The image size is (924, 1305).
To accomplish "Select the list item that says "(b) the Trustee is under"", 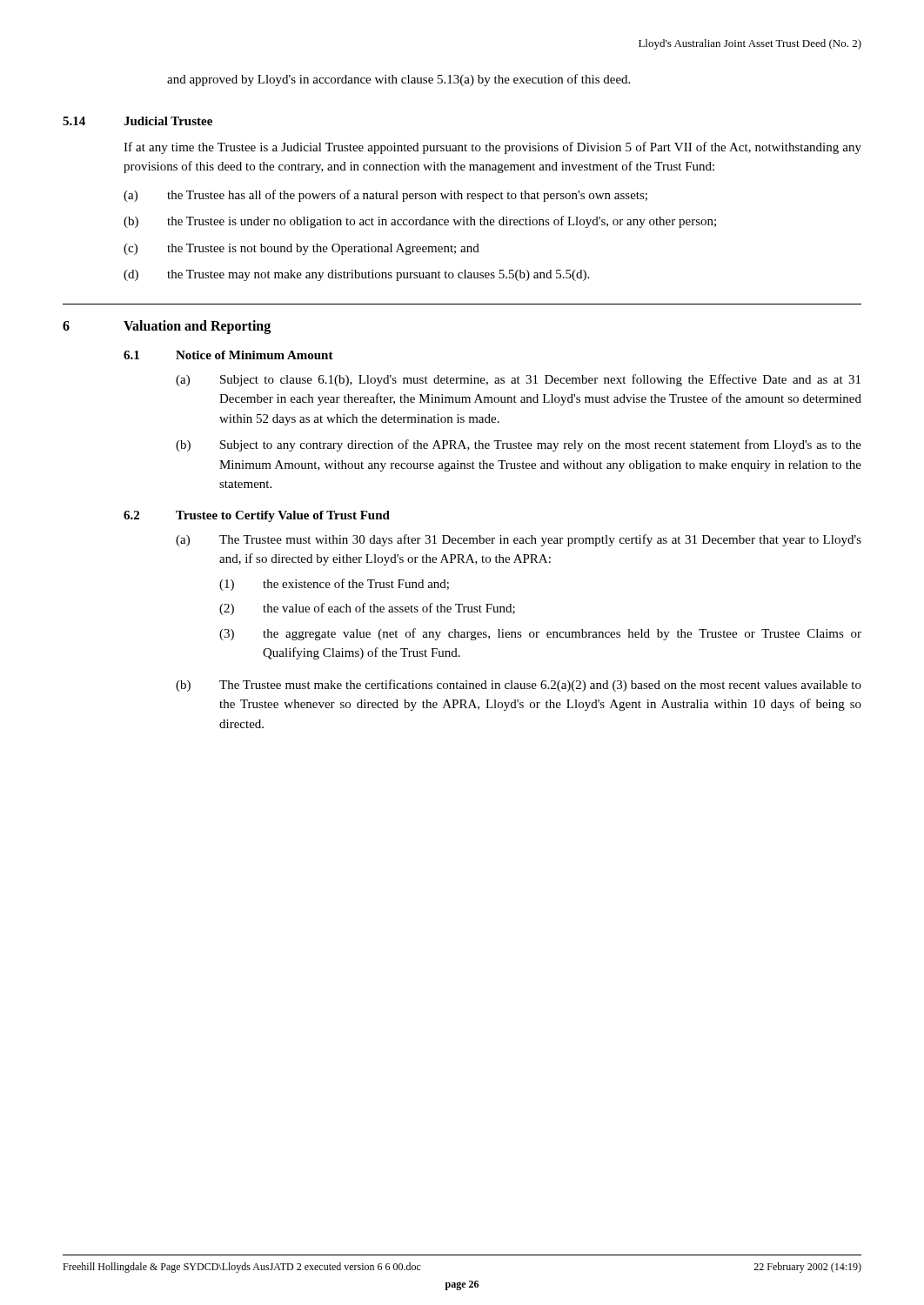I will point(492,221).
